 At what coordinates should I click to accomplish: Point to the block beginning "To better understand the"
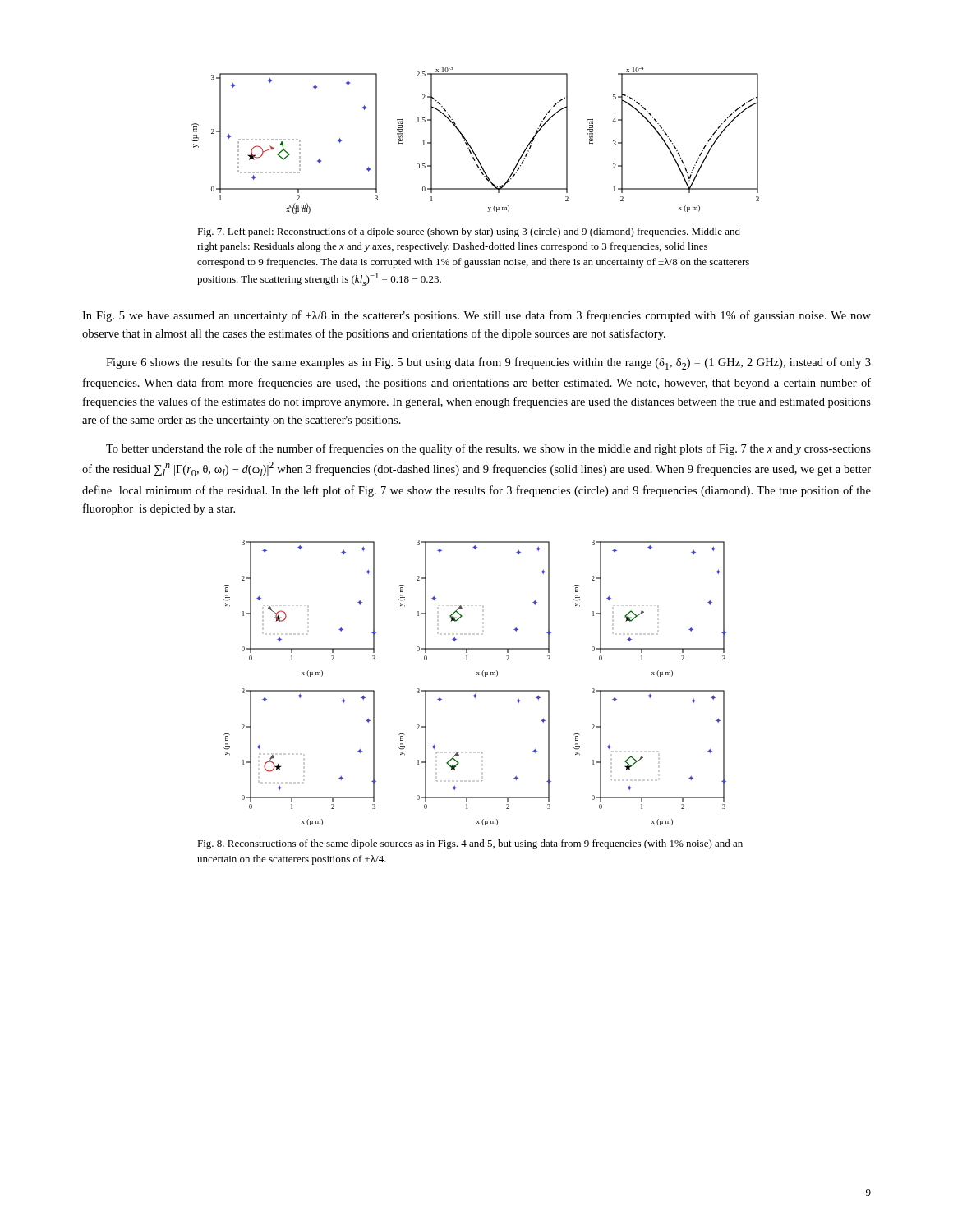point(476,478)
